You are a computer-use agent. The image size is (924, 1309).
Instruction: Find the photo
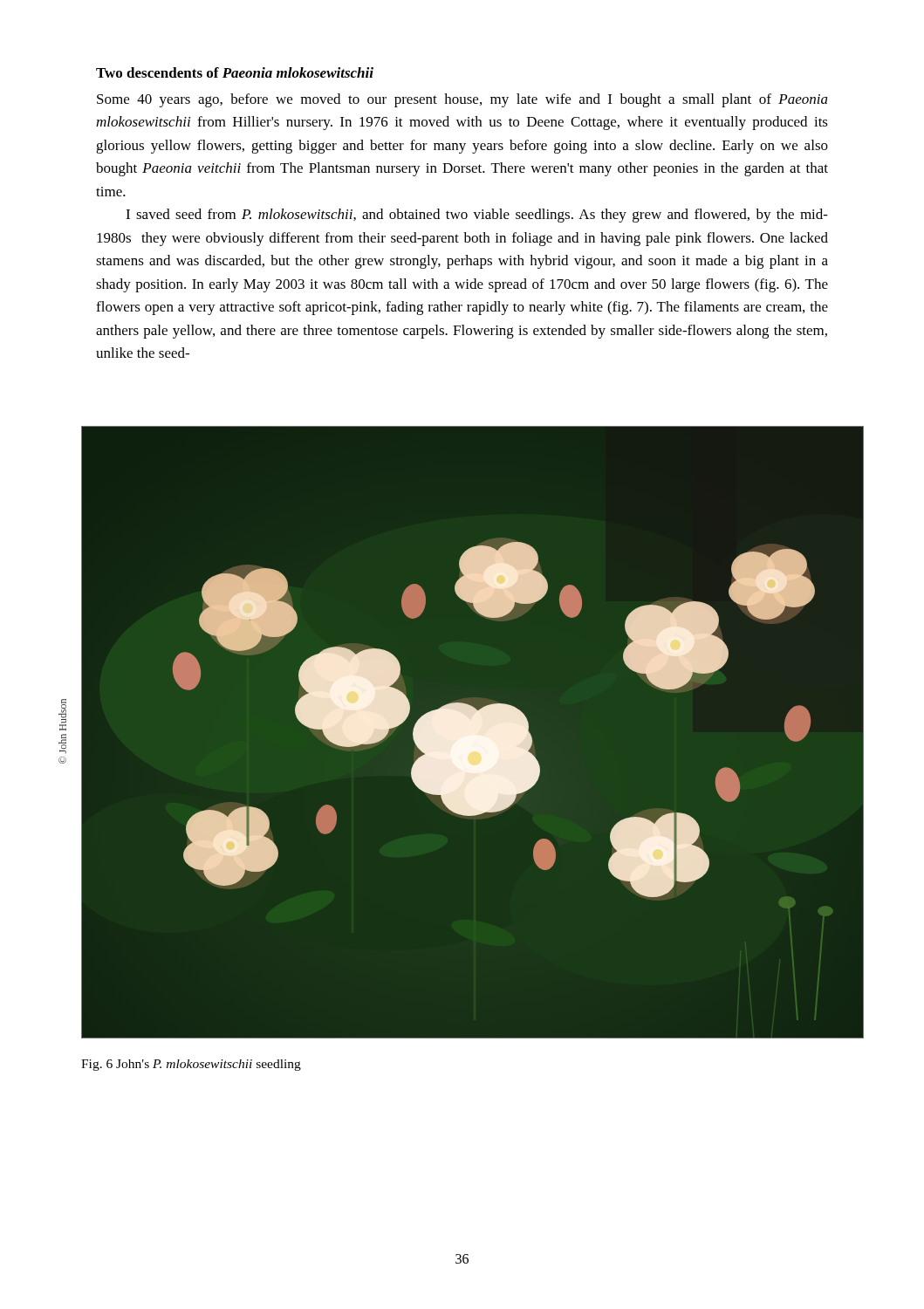(463, 732)
